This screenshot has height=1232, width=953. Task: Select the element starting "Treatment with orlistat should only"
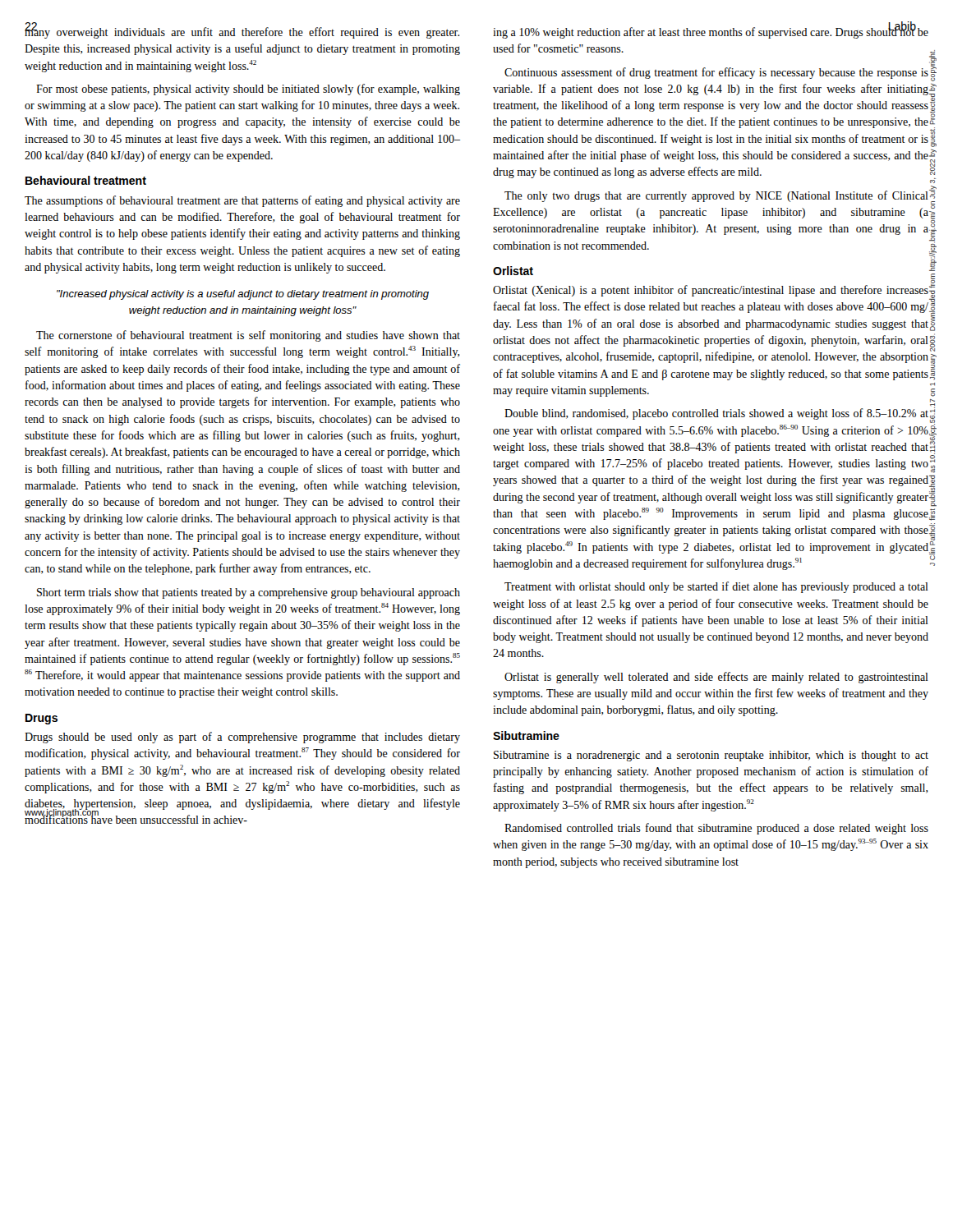pos(711,620)
